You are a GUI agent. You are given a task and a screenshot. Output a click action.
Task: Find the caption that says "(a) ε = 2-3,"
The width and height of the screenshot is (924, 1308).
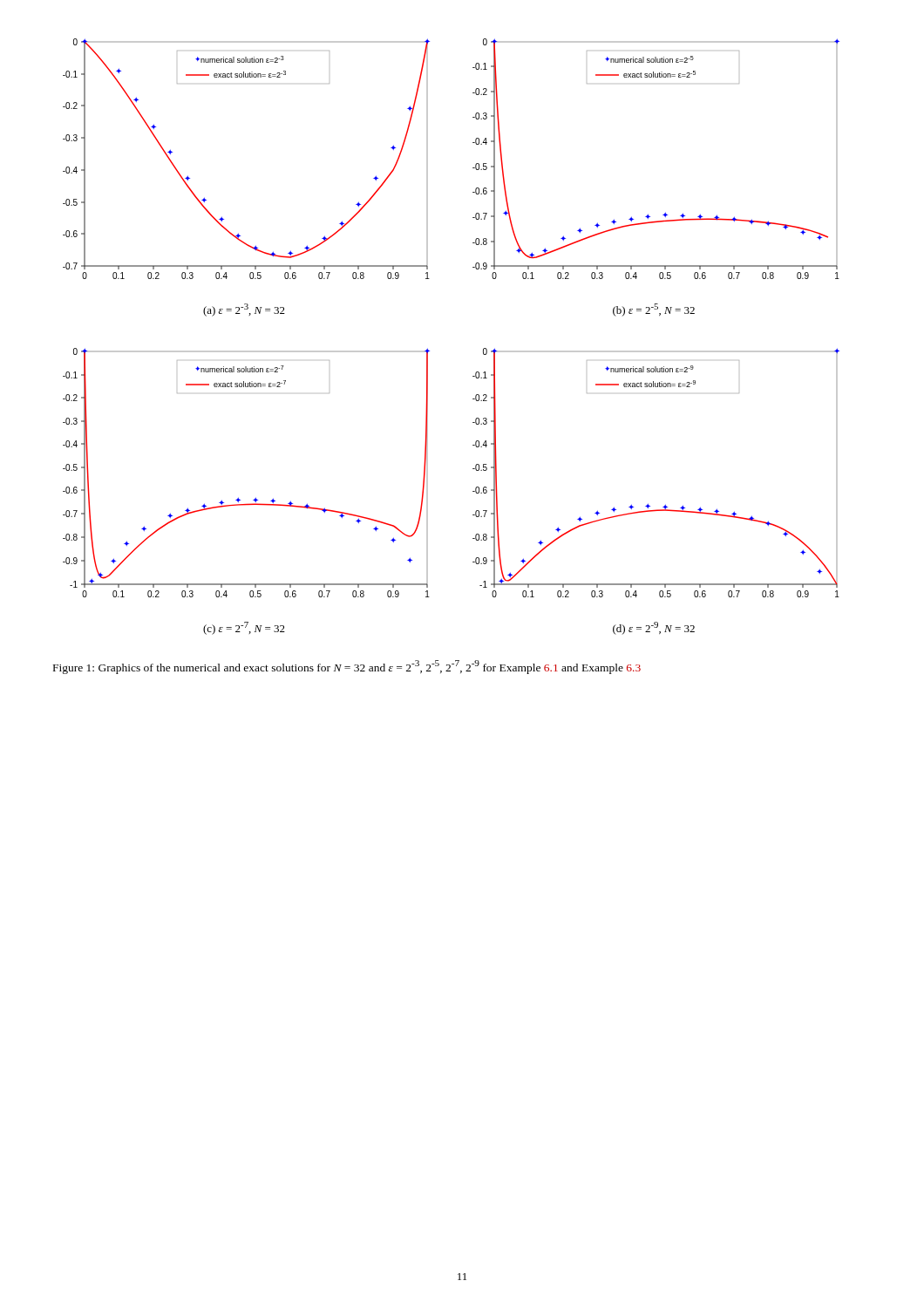pyautogui.click(x=244, y=309)
